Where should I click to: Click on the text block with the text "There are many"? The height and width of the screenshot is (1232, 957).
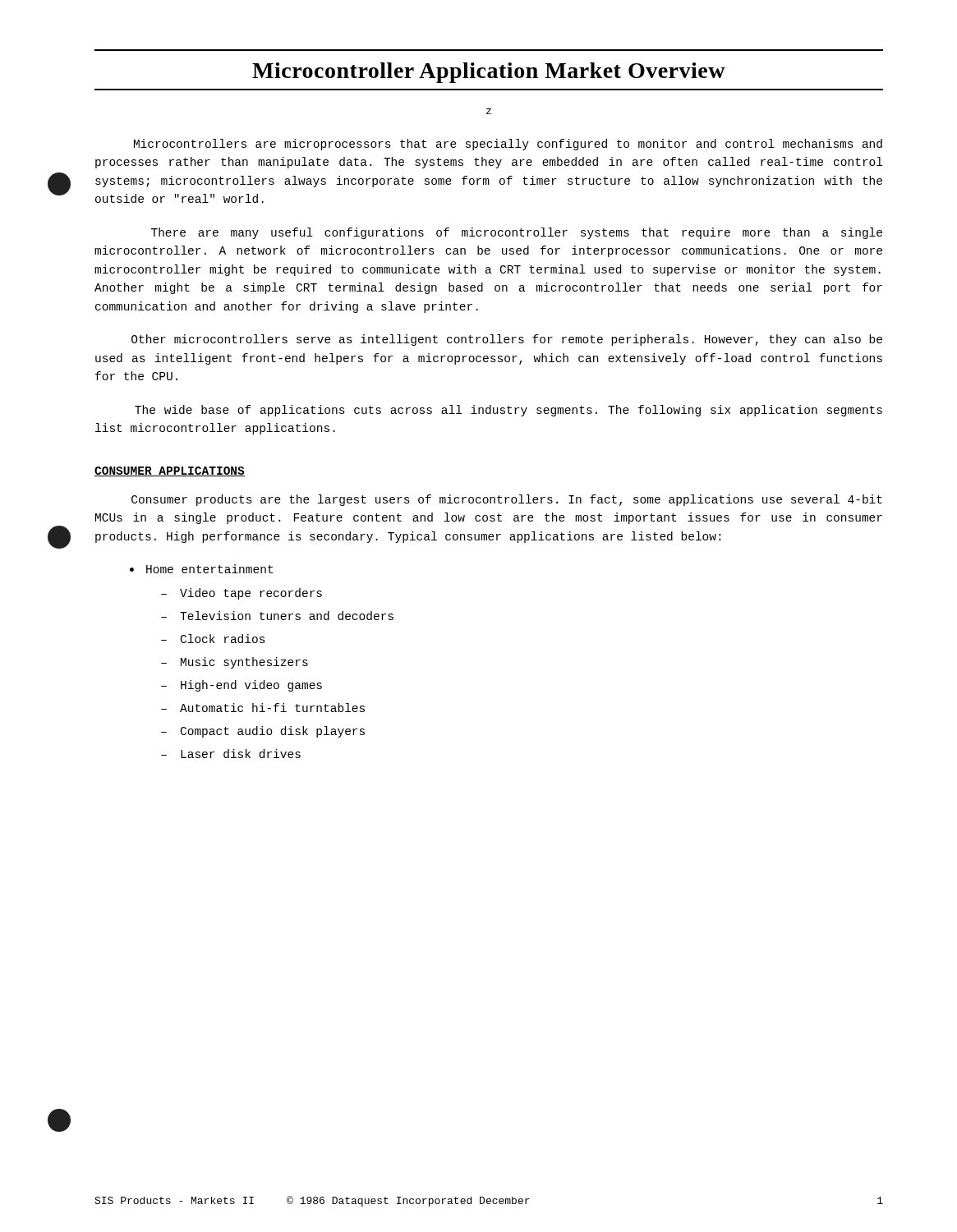tap(489, 270)
